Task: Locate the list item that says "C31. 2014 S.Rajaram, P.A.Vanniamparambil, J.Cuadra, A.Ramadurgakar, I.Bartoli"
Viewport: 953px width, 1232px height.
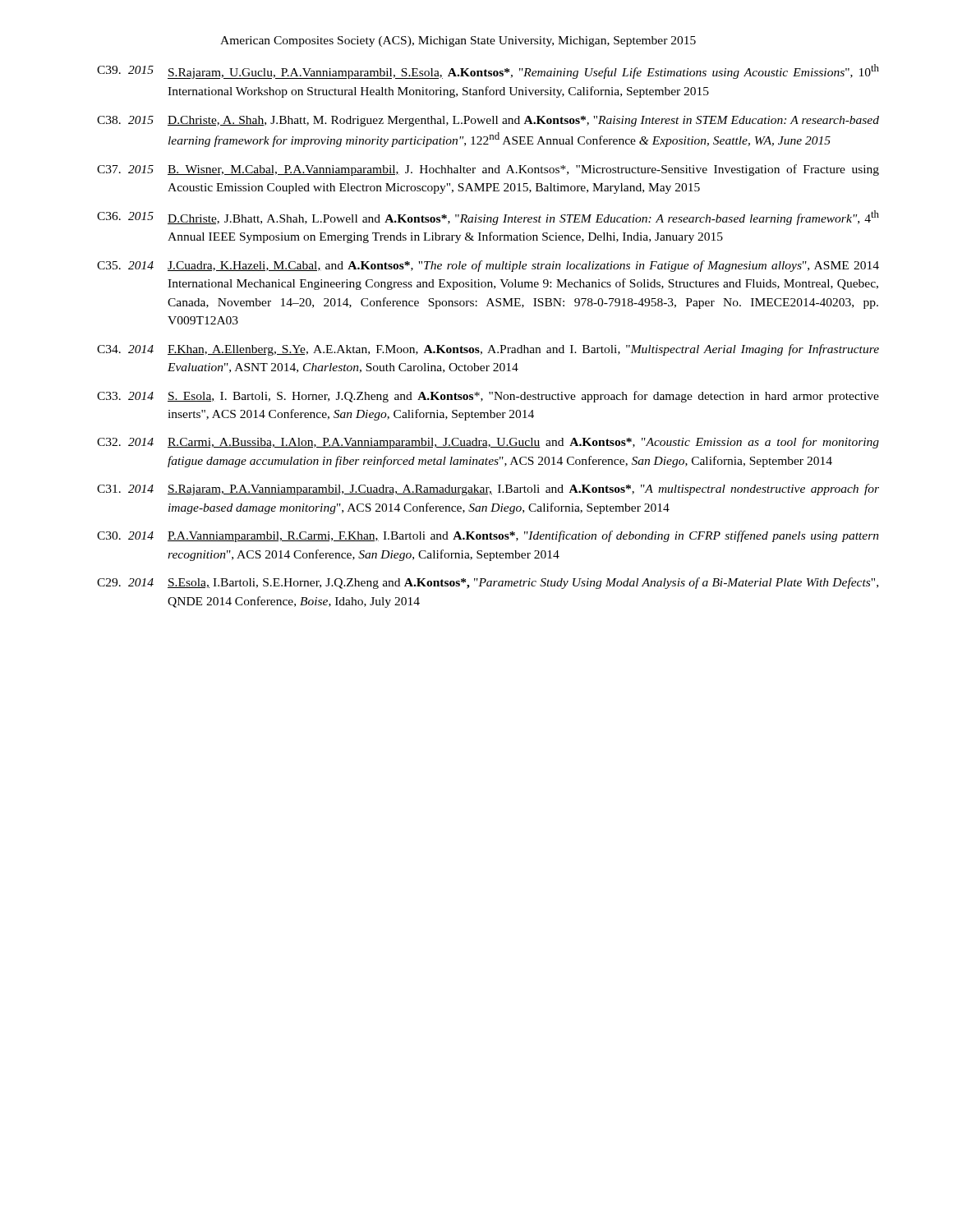Action: tap(488, 498)
